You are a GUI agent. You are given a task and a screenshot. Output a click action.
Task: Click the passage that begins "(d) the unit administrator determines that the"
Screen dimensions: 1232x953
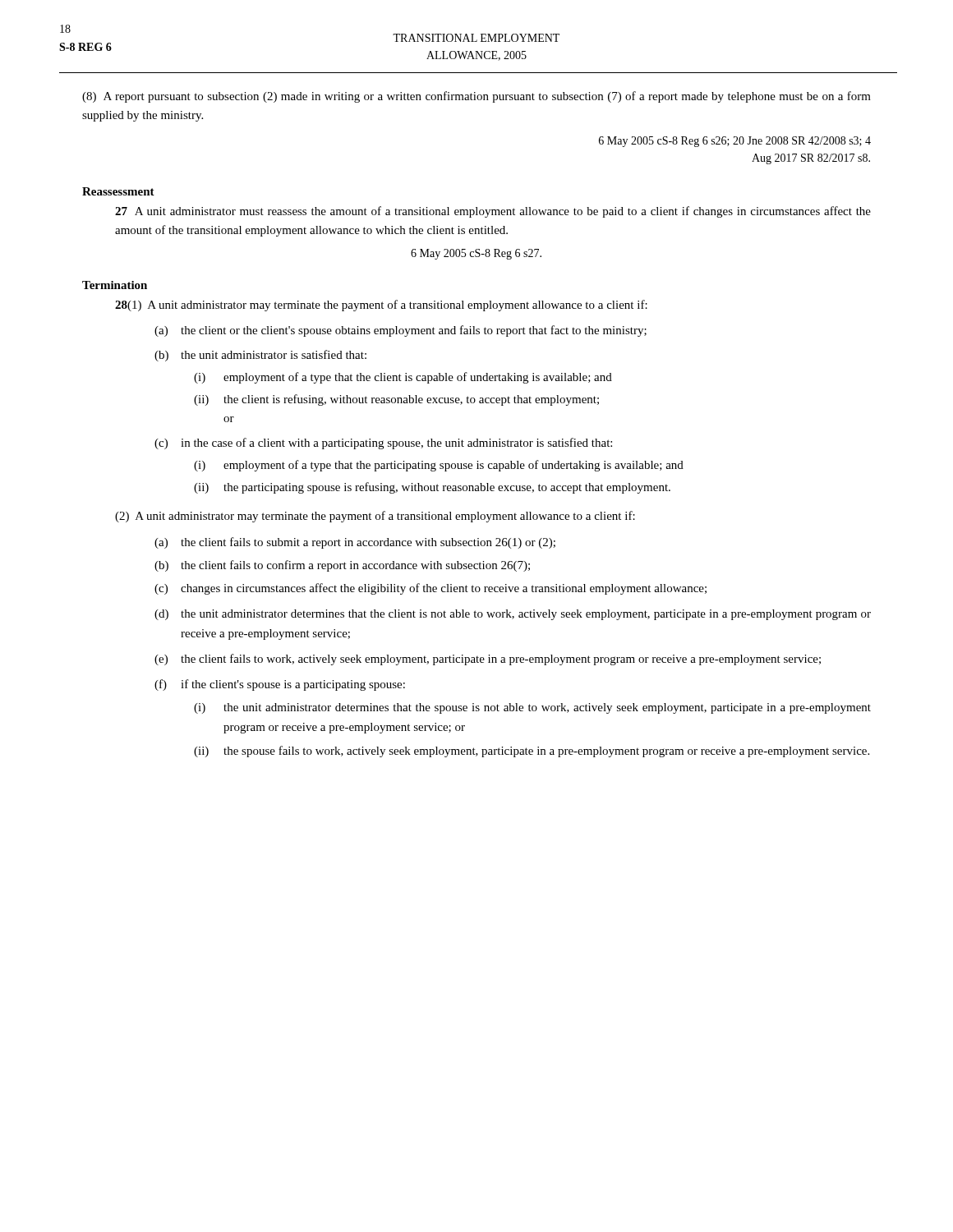click(x=513, y=624)
